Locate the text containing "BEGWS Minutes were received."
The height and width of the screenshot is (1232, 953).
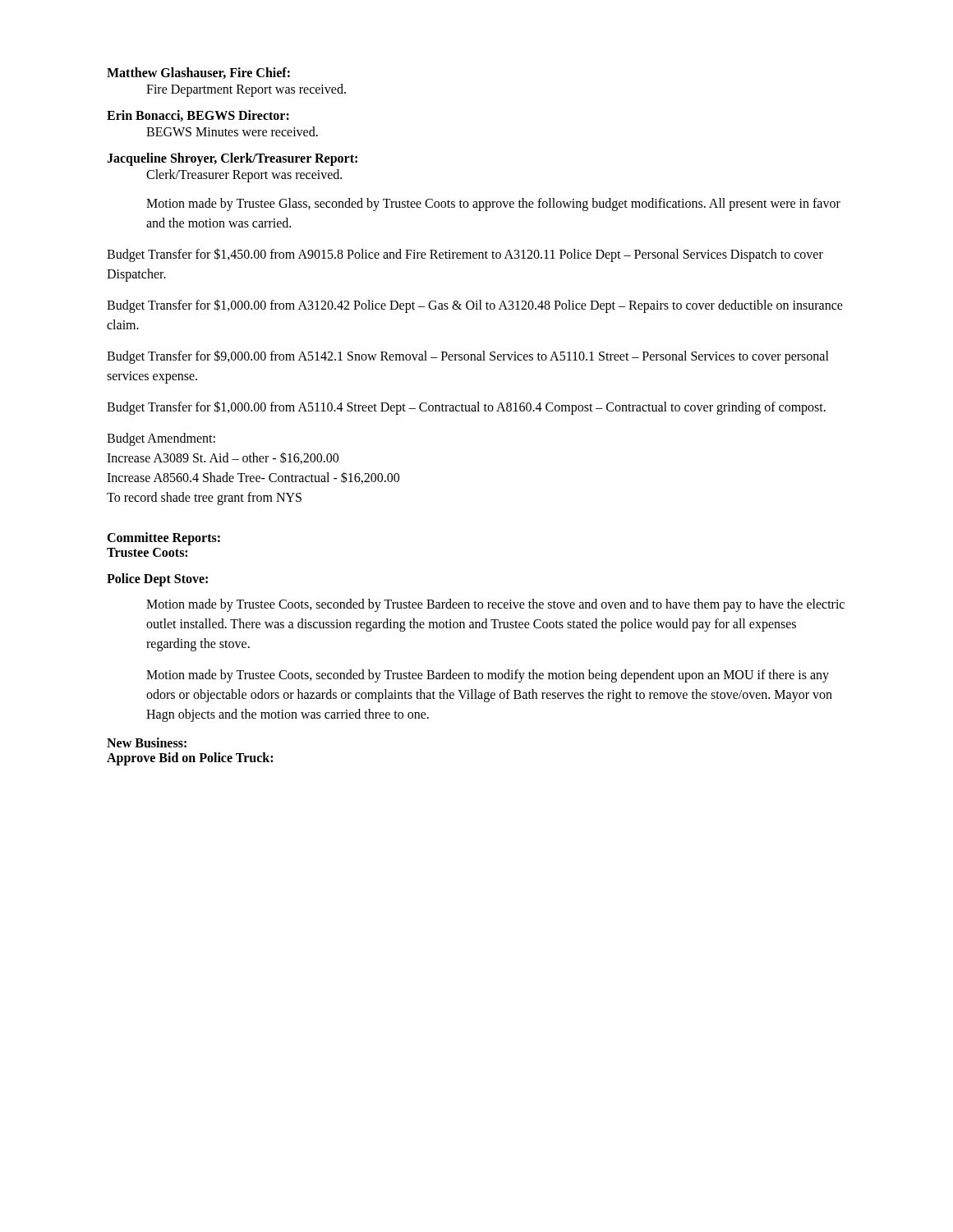[232, 132]
